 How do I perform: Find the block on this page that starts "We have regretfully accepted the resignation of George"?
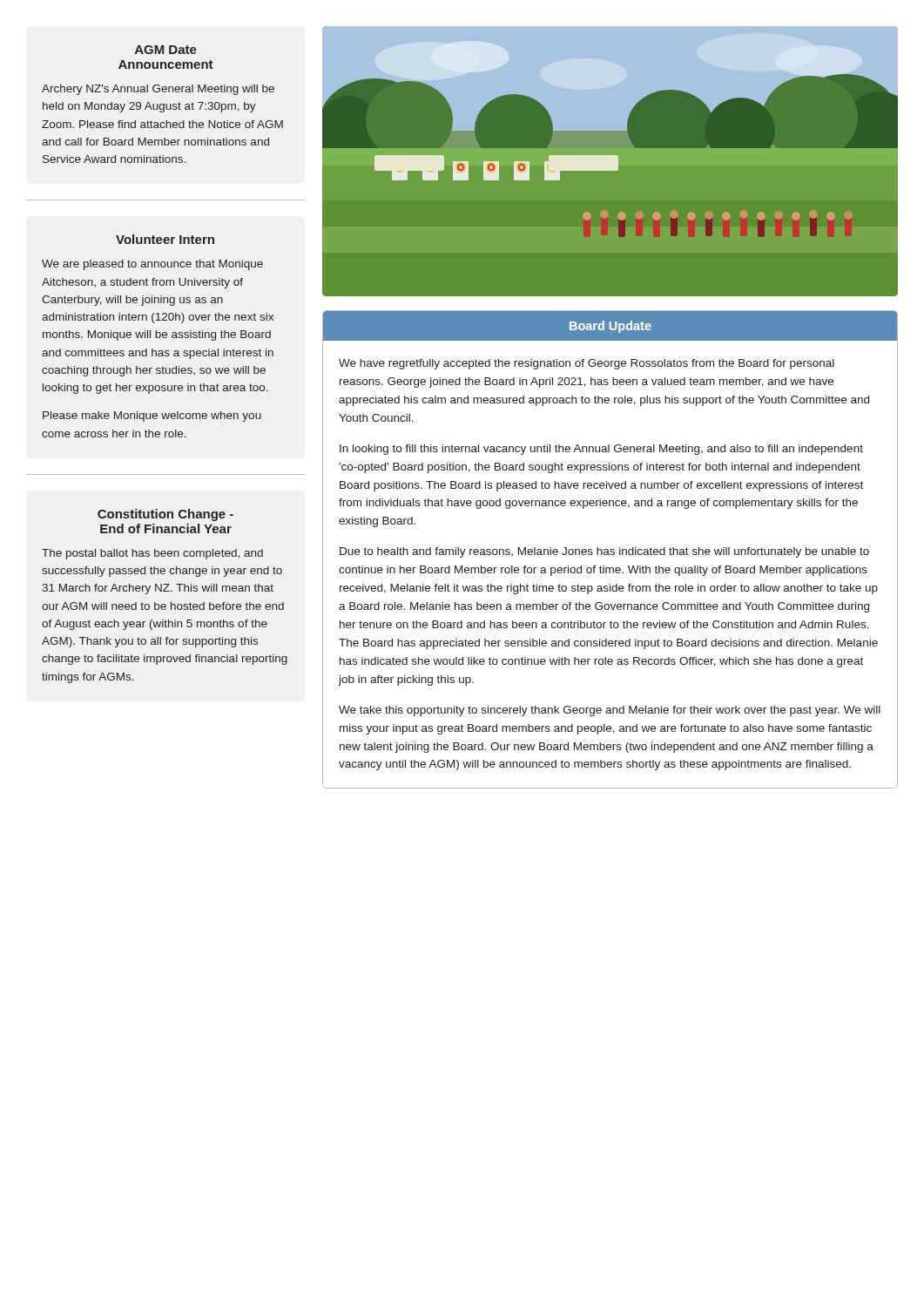click(x=610, y=564)
